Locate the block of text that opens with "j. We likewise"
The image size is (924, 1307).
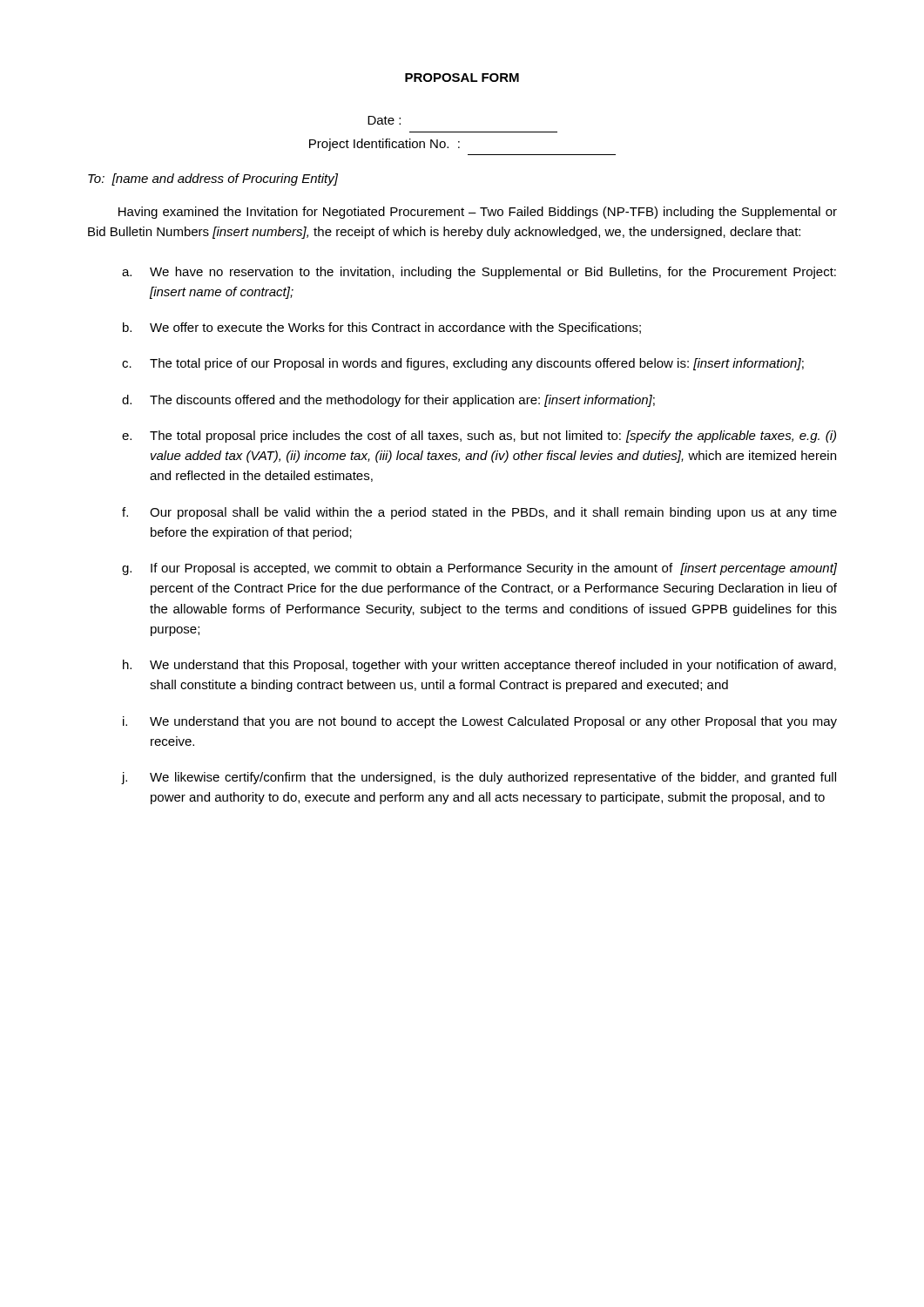point(479,787)
